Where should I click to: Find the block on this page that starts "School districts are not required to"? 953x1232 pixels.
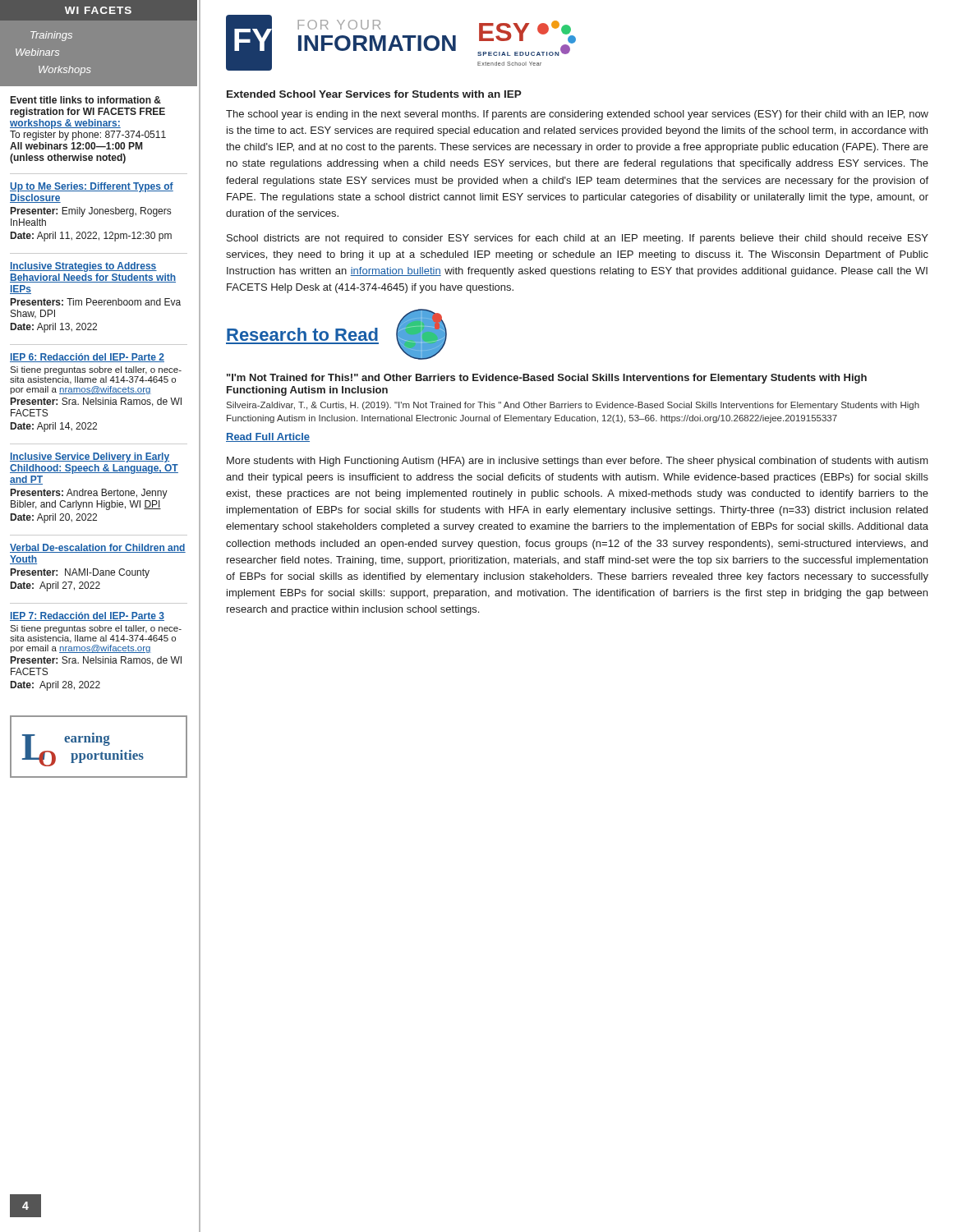click(x=577, y=263)
